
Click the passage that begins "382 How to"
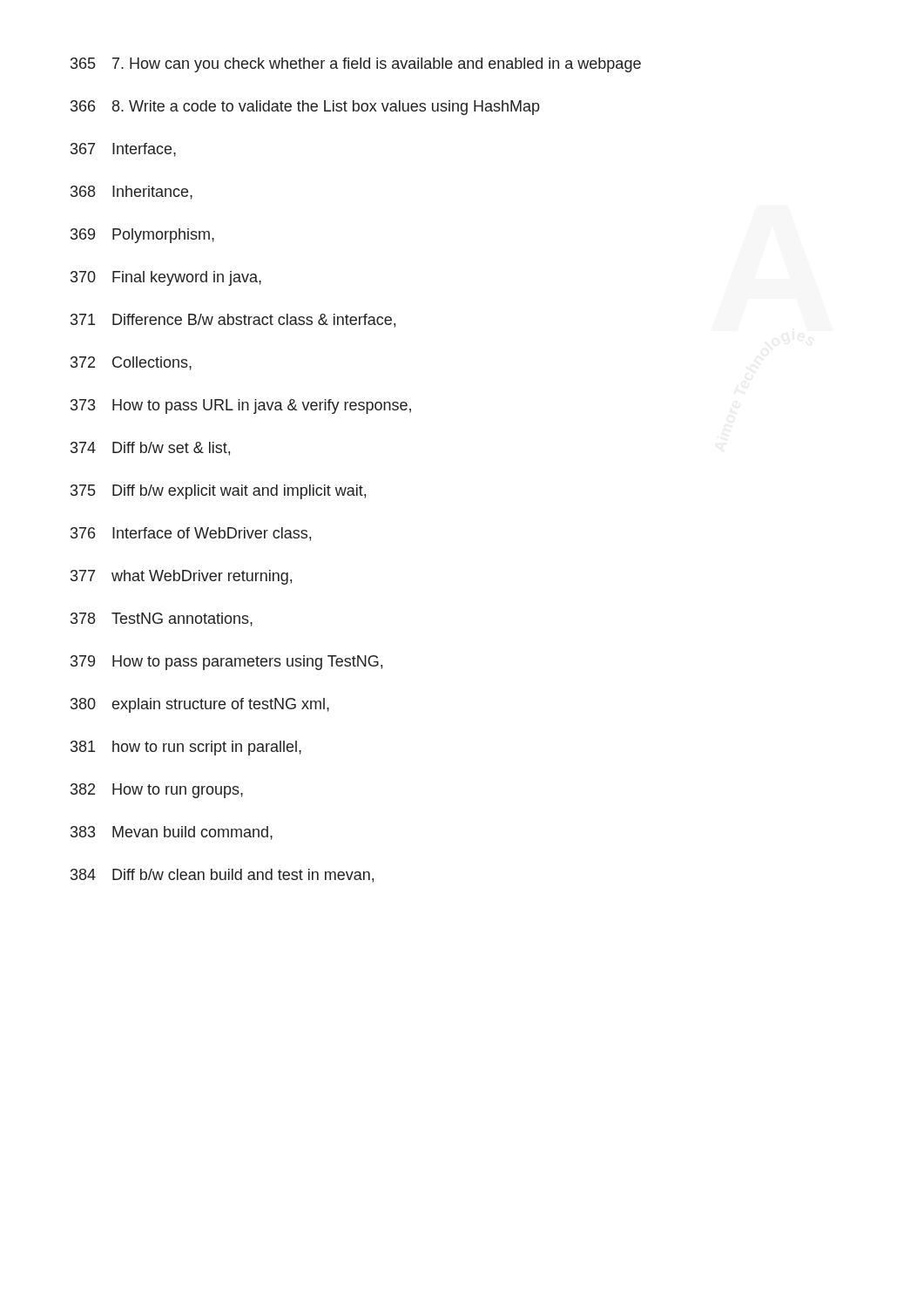(157, 790)
